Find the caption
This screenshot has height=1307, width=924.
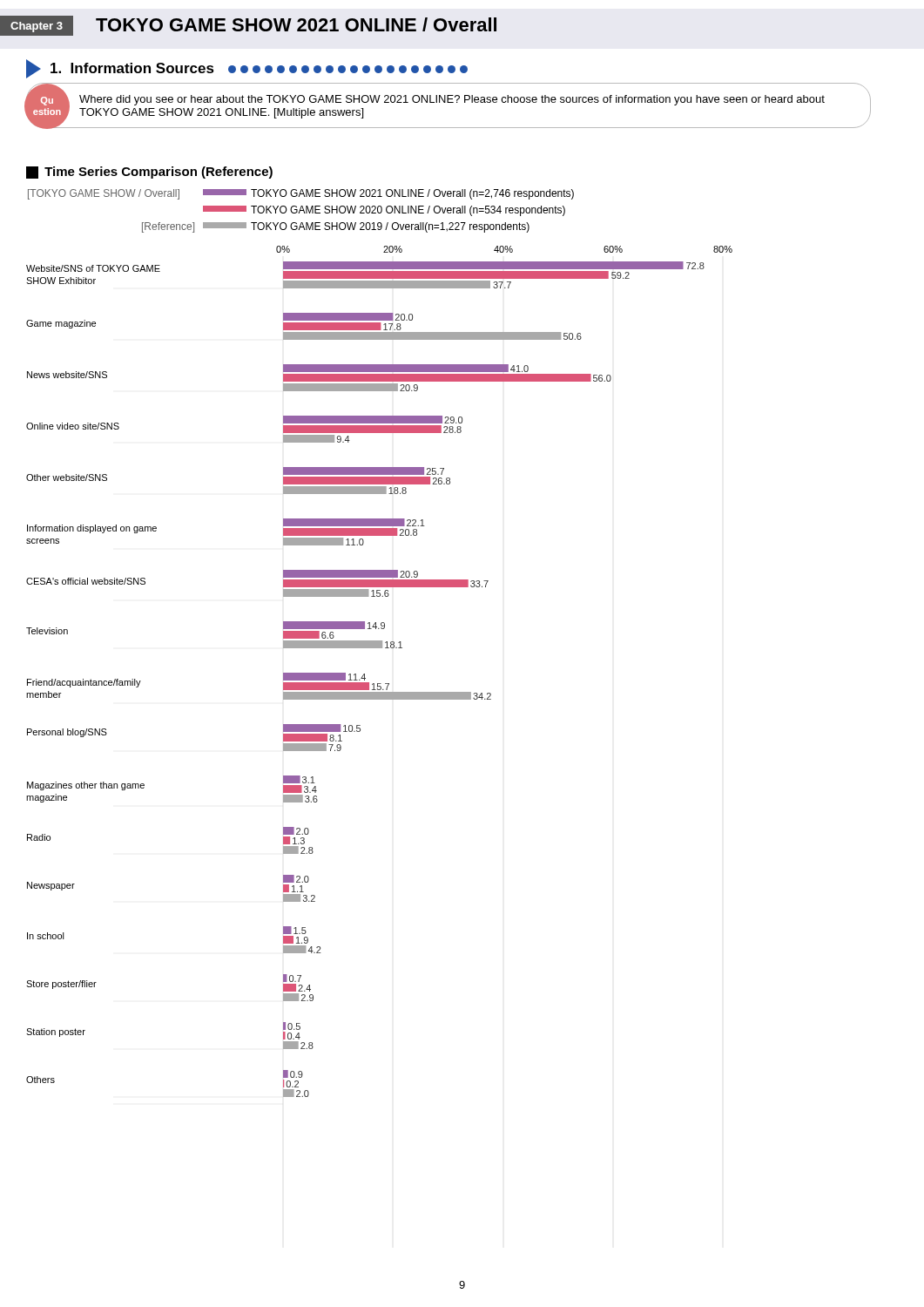tap(301, 210)
